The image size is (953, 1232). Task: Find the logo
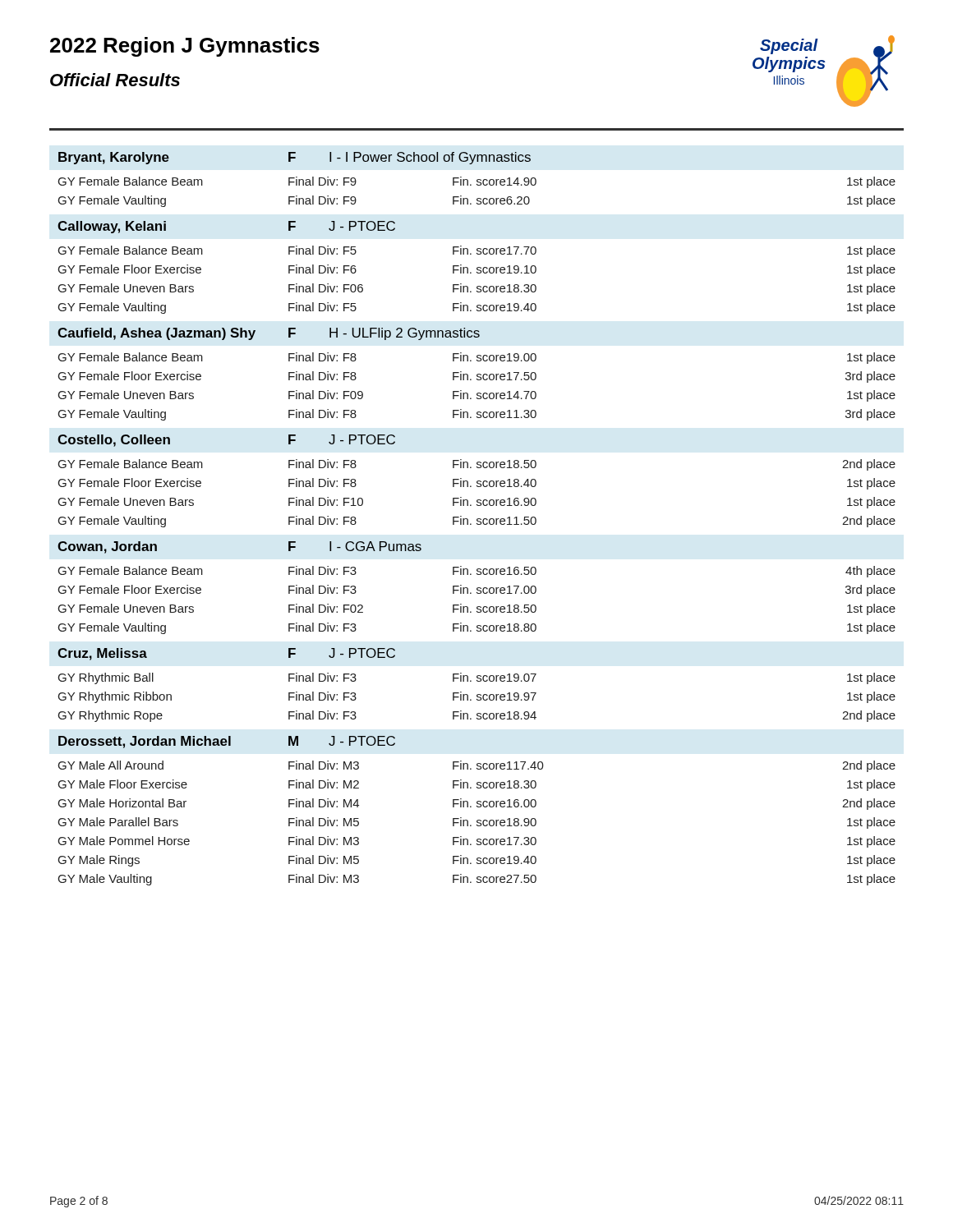tap(822, 76)
